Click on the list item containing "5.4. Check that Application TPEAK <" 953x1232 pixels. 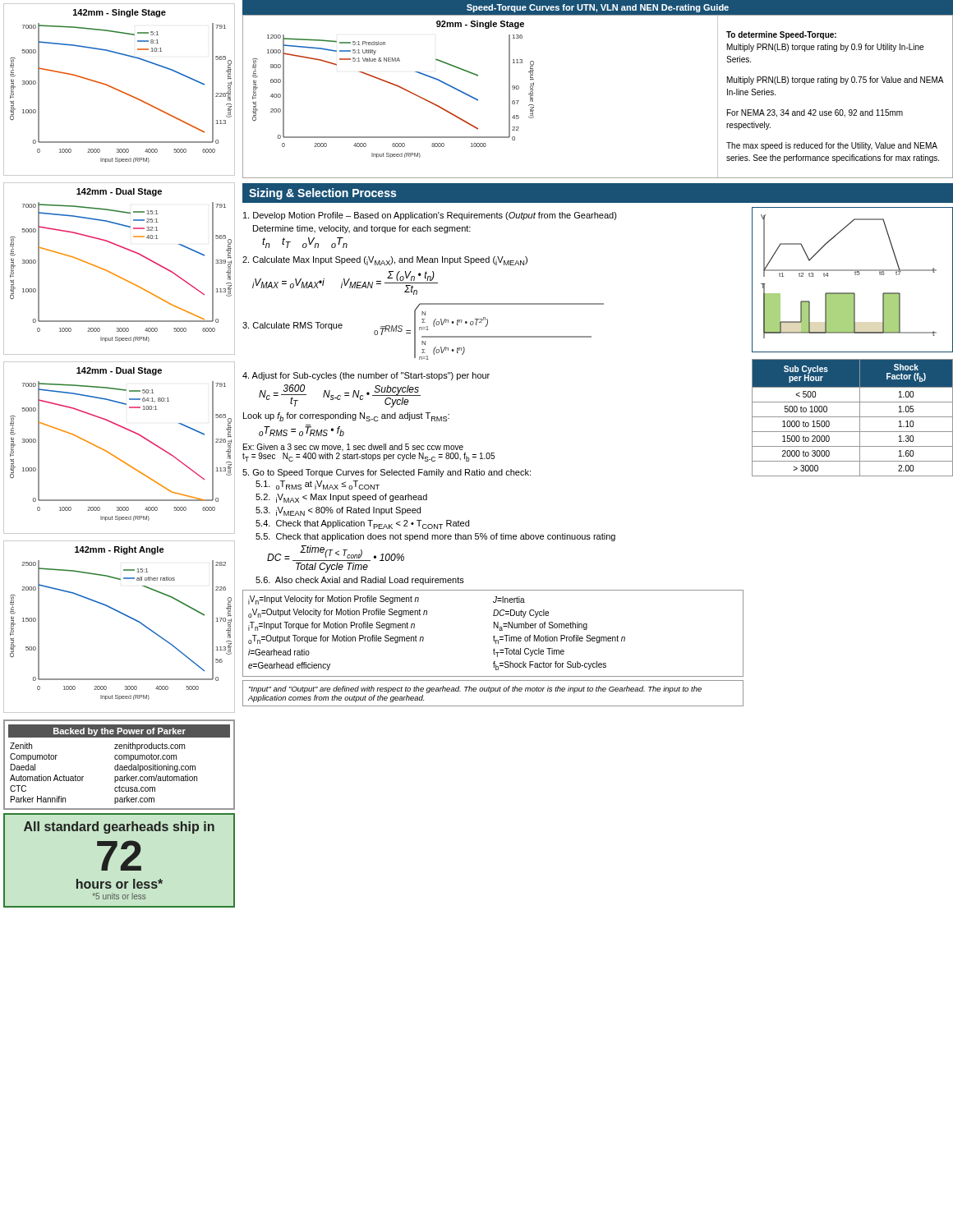click(x=363, y=525)
